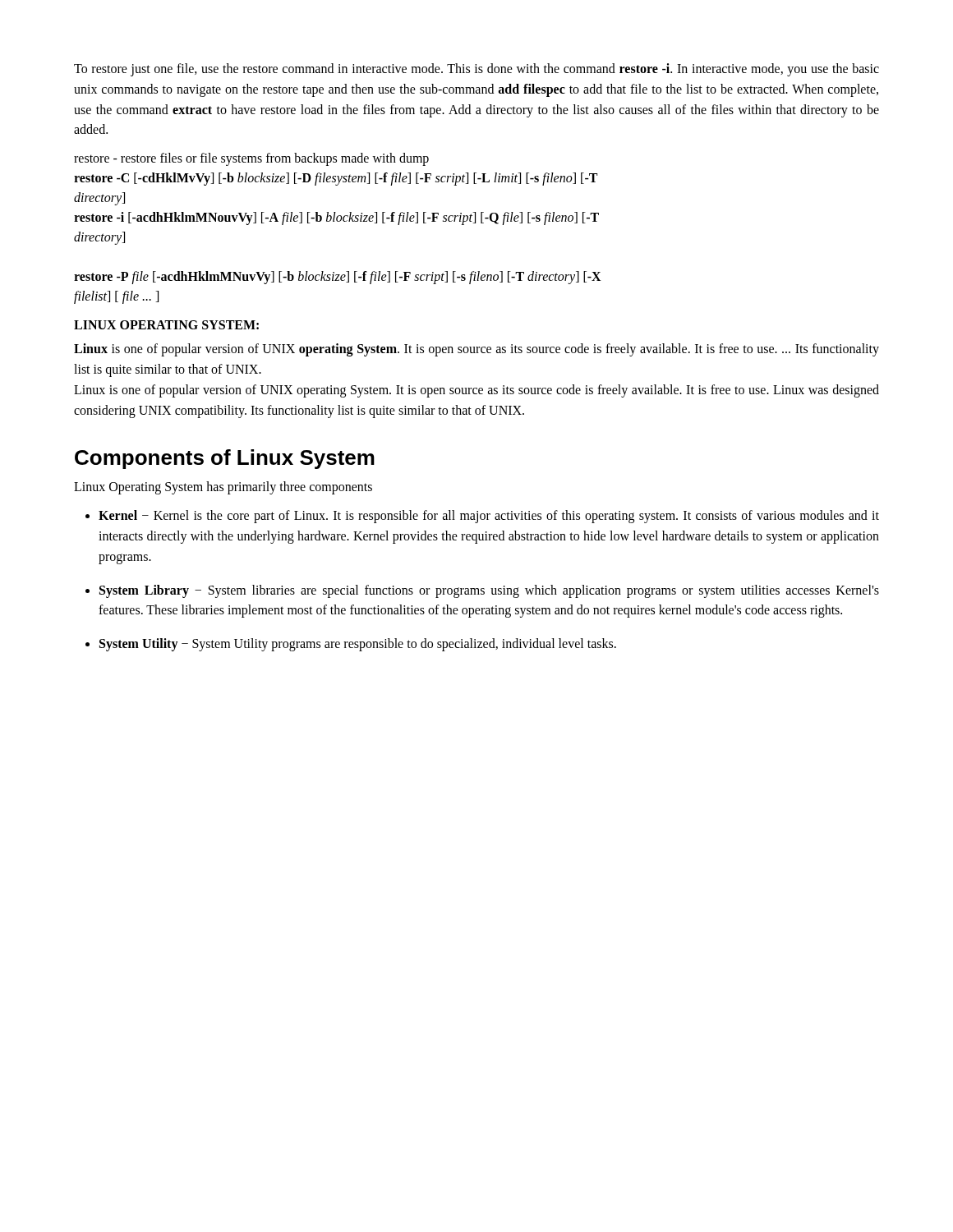Screen dimensions: 1232x953
Task: Navigate to the text starting "Linux Operating System has primarily three components"
Action: pyautogui.click(x=223, y=487)
